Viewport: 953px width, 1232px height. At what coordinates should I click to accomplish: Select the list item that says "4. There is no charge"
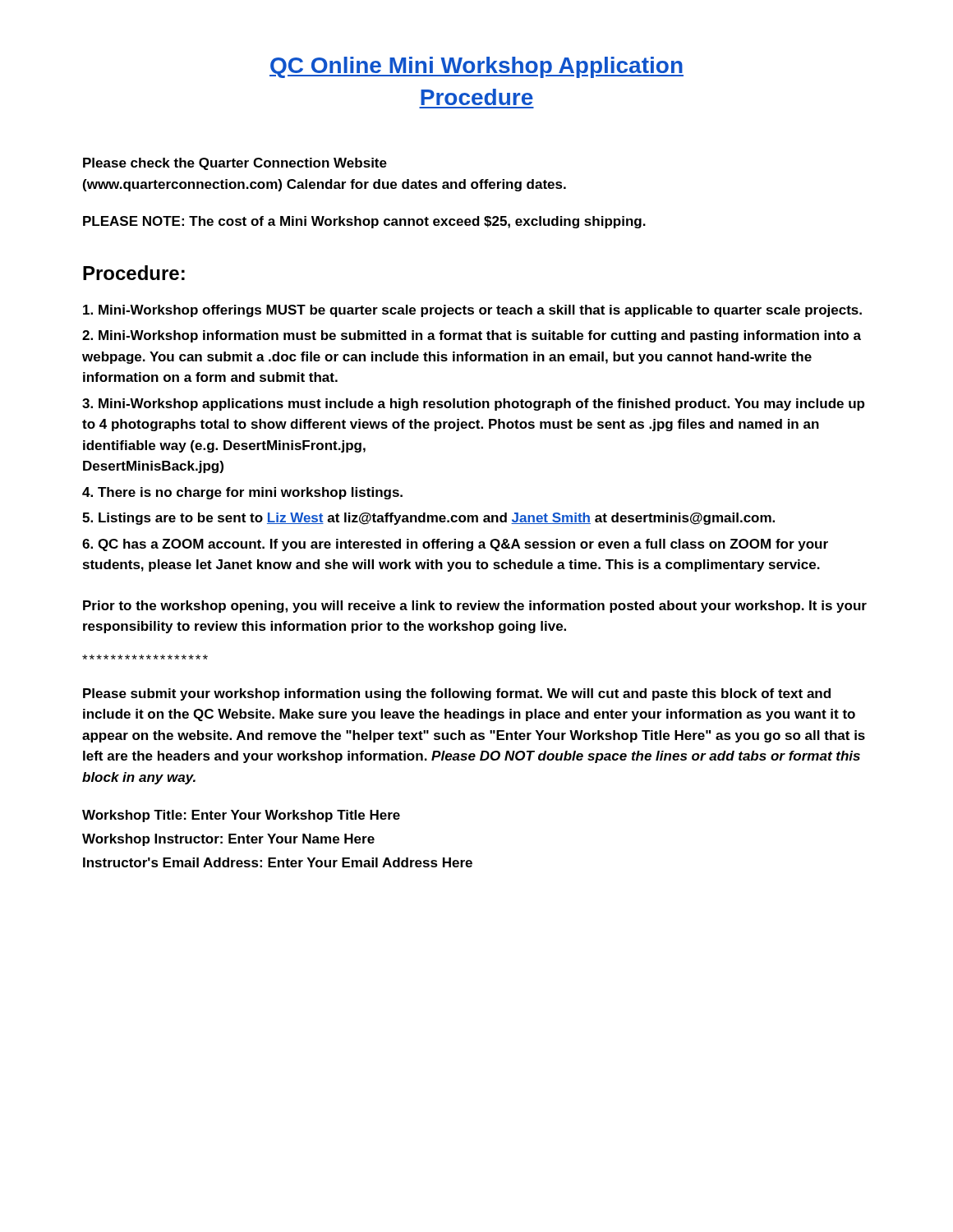click(243, 492)
